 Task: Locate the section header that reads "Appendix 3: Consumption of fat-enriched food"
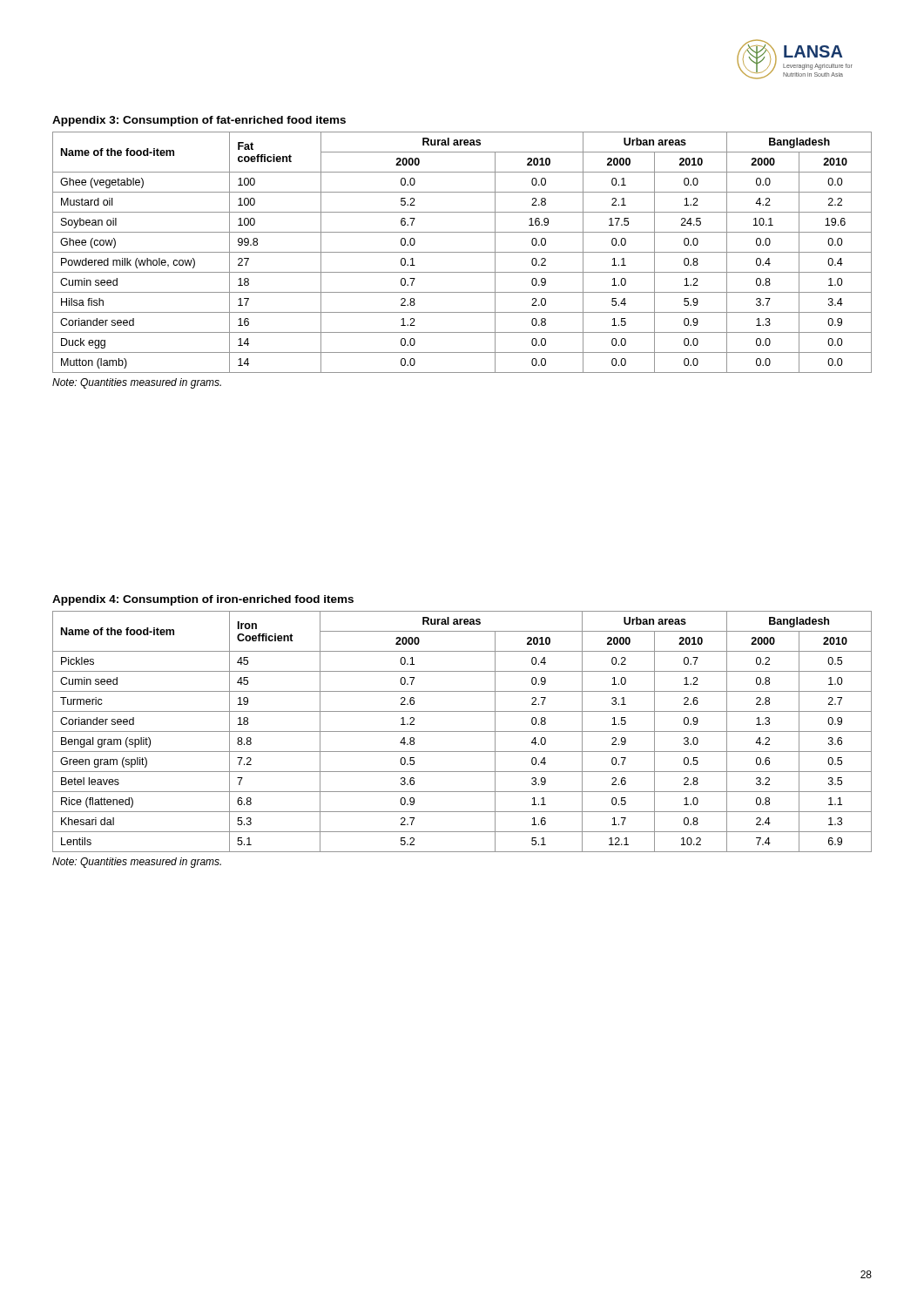click(x=199, y=120)
